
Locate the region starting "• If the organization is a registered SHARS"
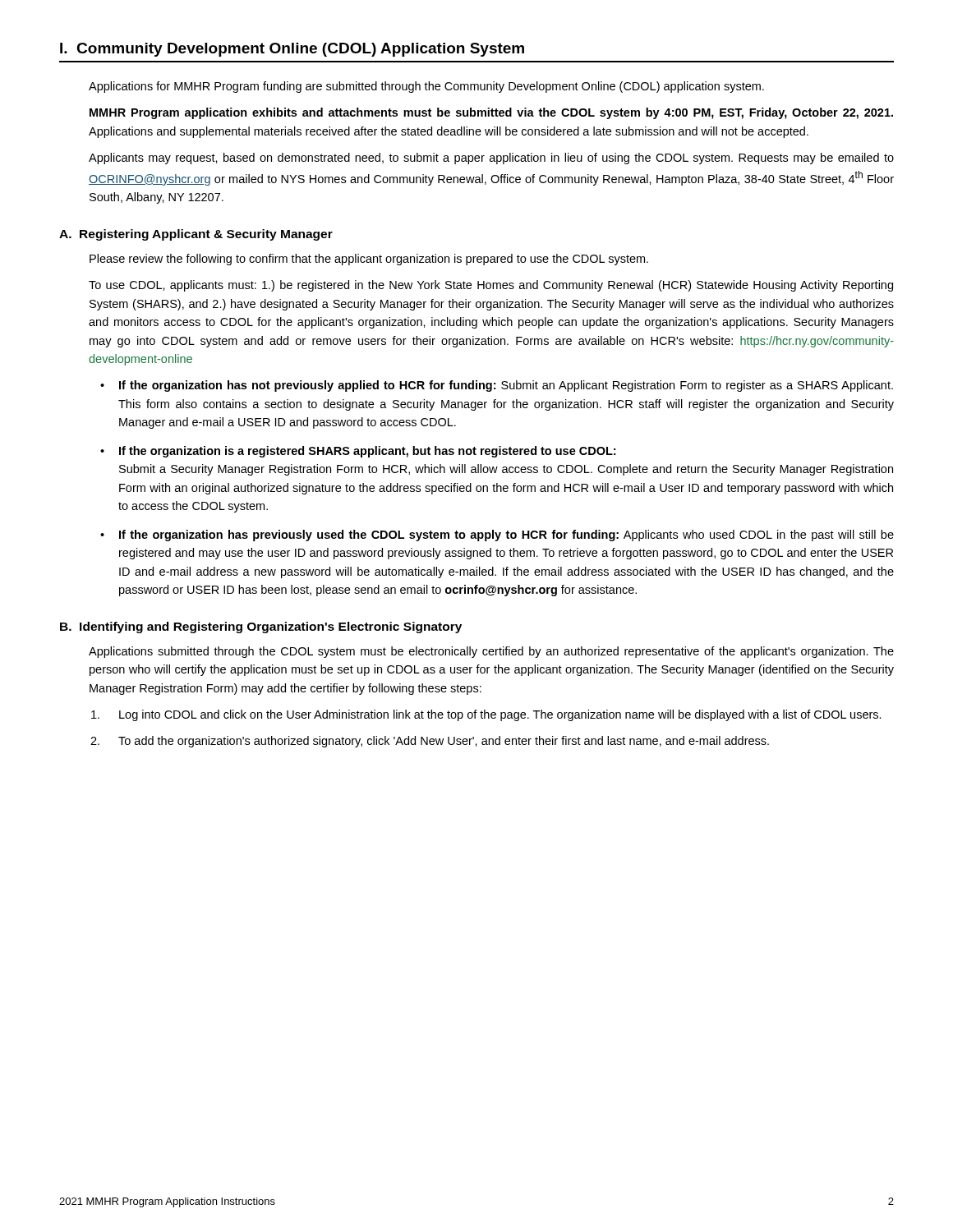tap(497, 477)
